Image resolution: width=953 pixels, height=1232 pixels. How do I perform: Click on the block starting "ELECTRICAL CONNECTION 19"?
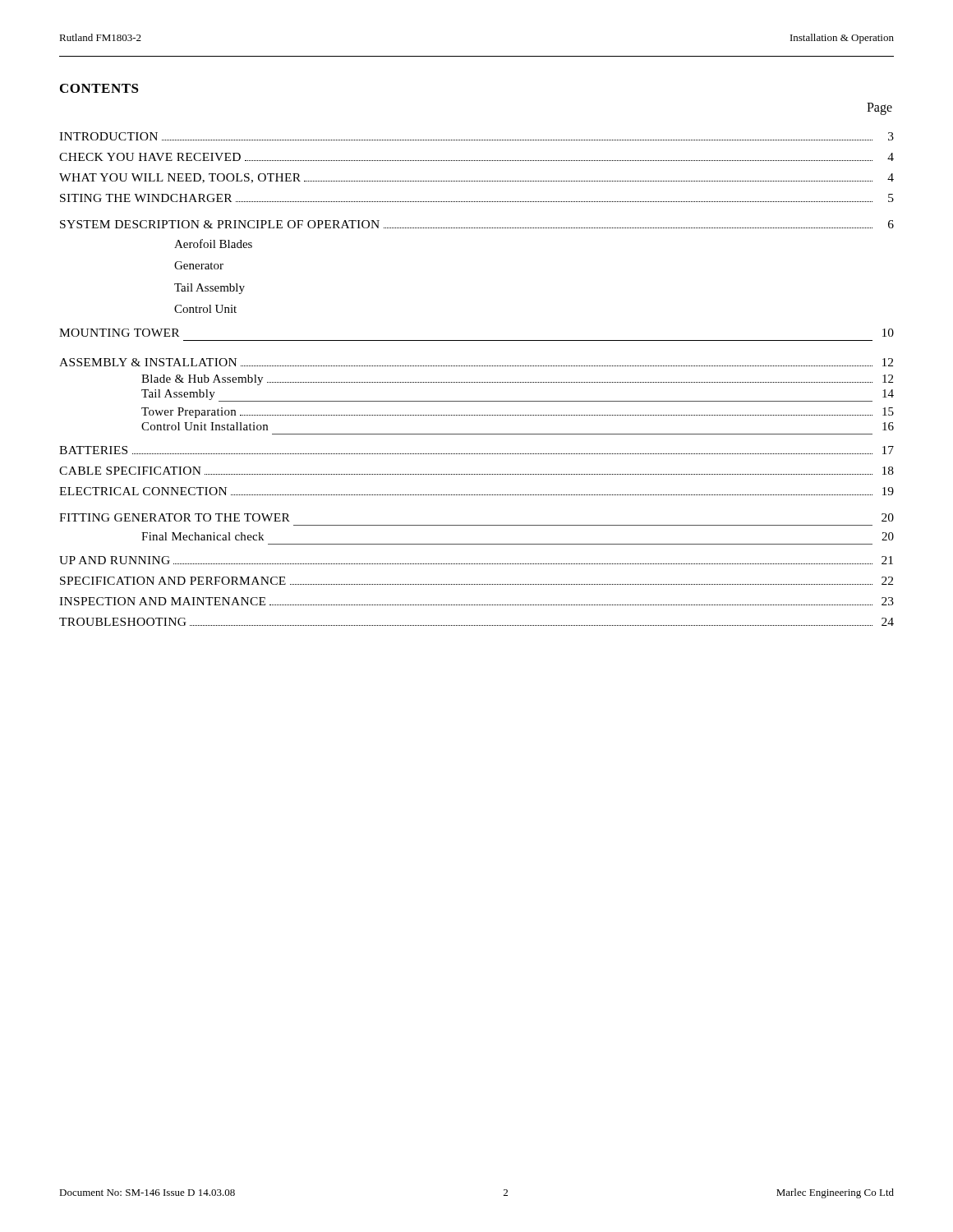point(476,488)
